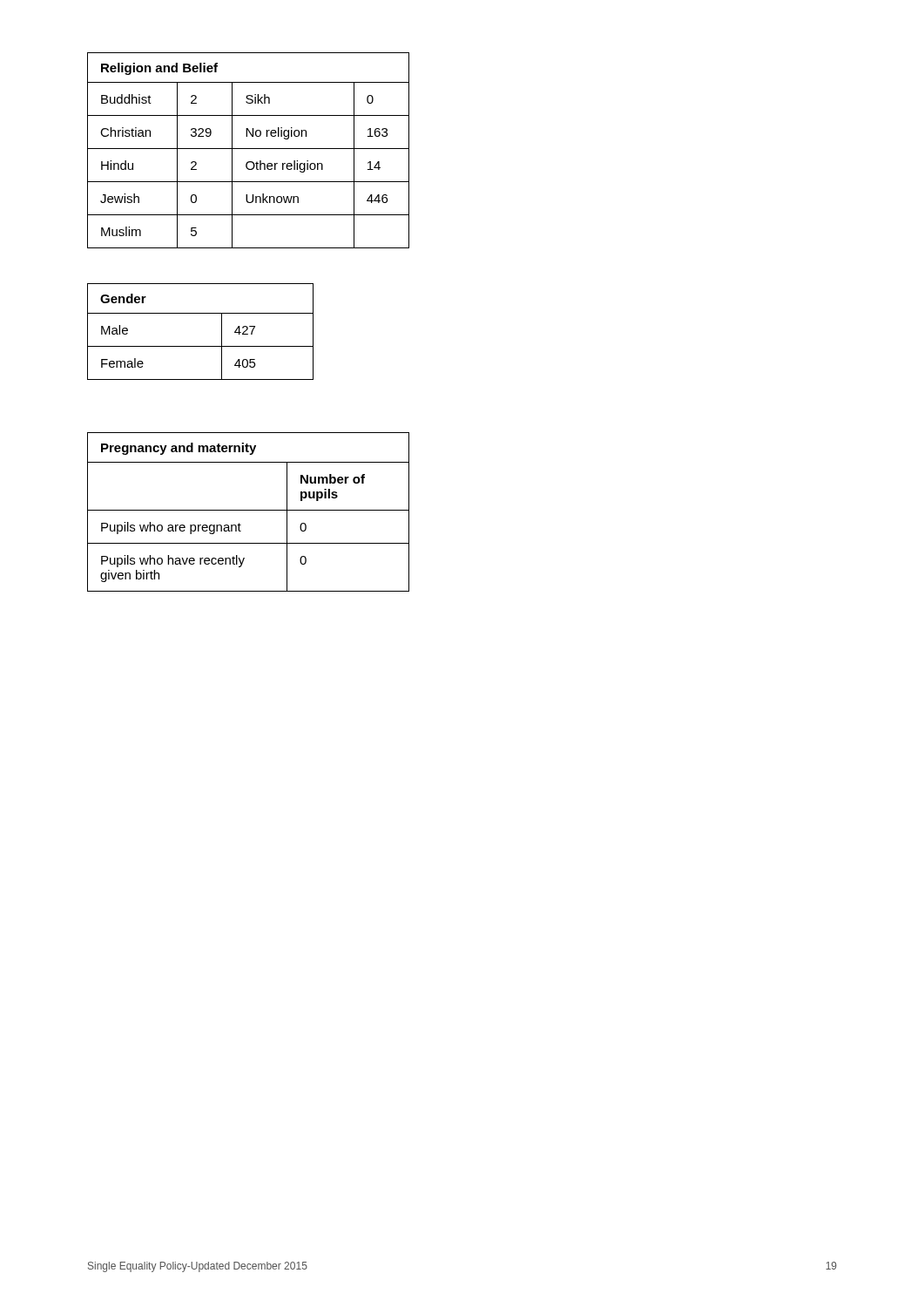
Task: Click on the table containing "Religion and Belief"
Action: point(462,150)
